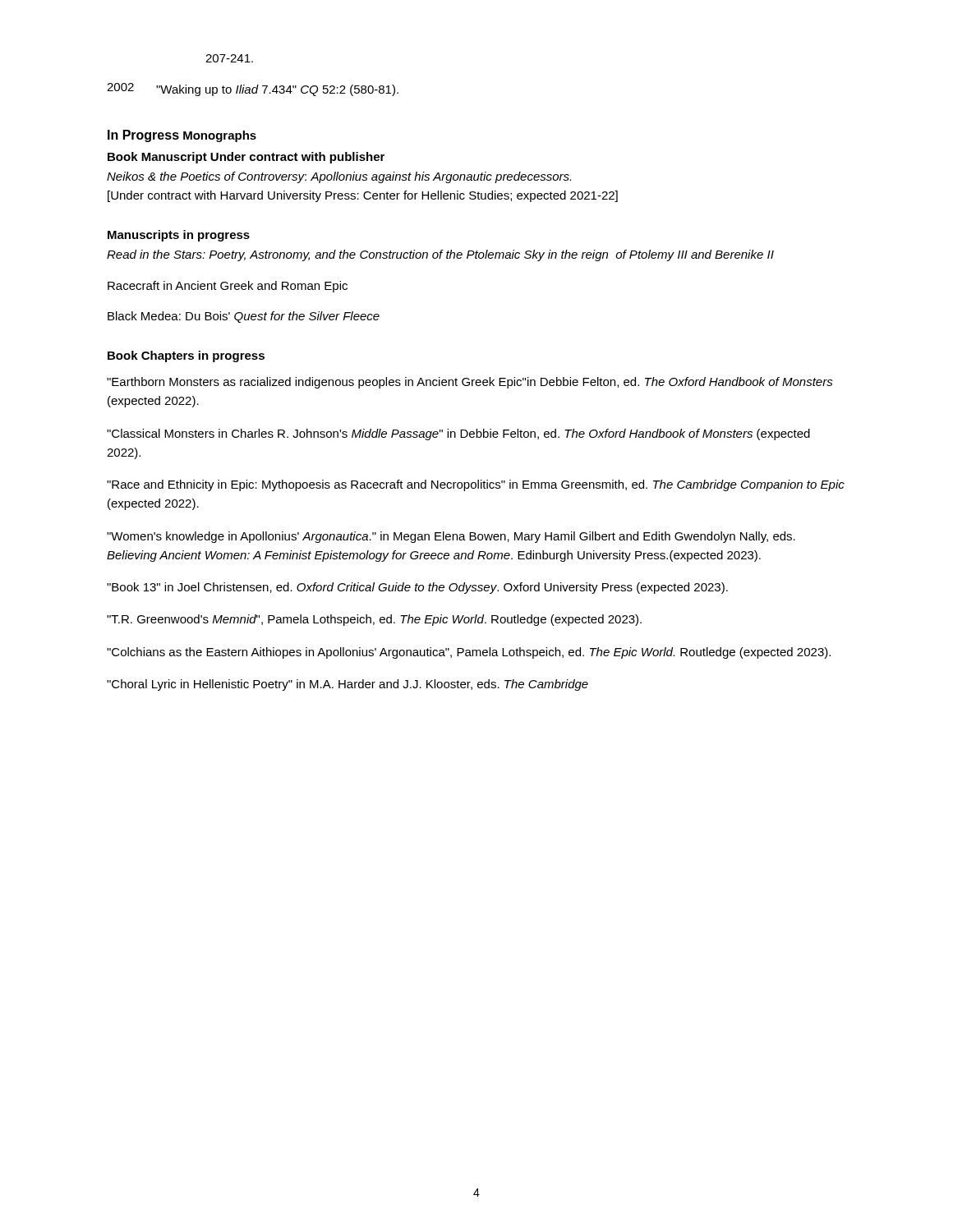Point to the text starting ""Book 13" in Joel"
Viewport: 953px width, 1232px height.
click(x=418, y=587)
